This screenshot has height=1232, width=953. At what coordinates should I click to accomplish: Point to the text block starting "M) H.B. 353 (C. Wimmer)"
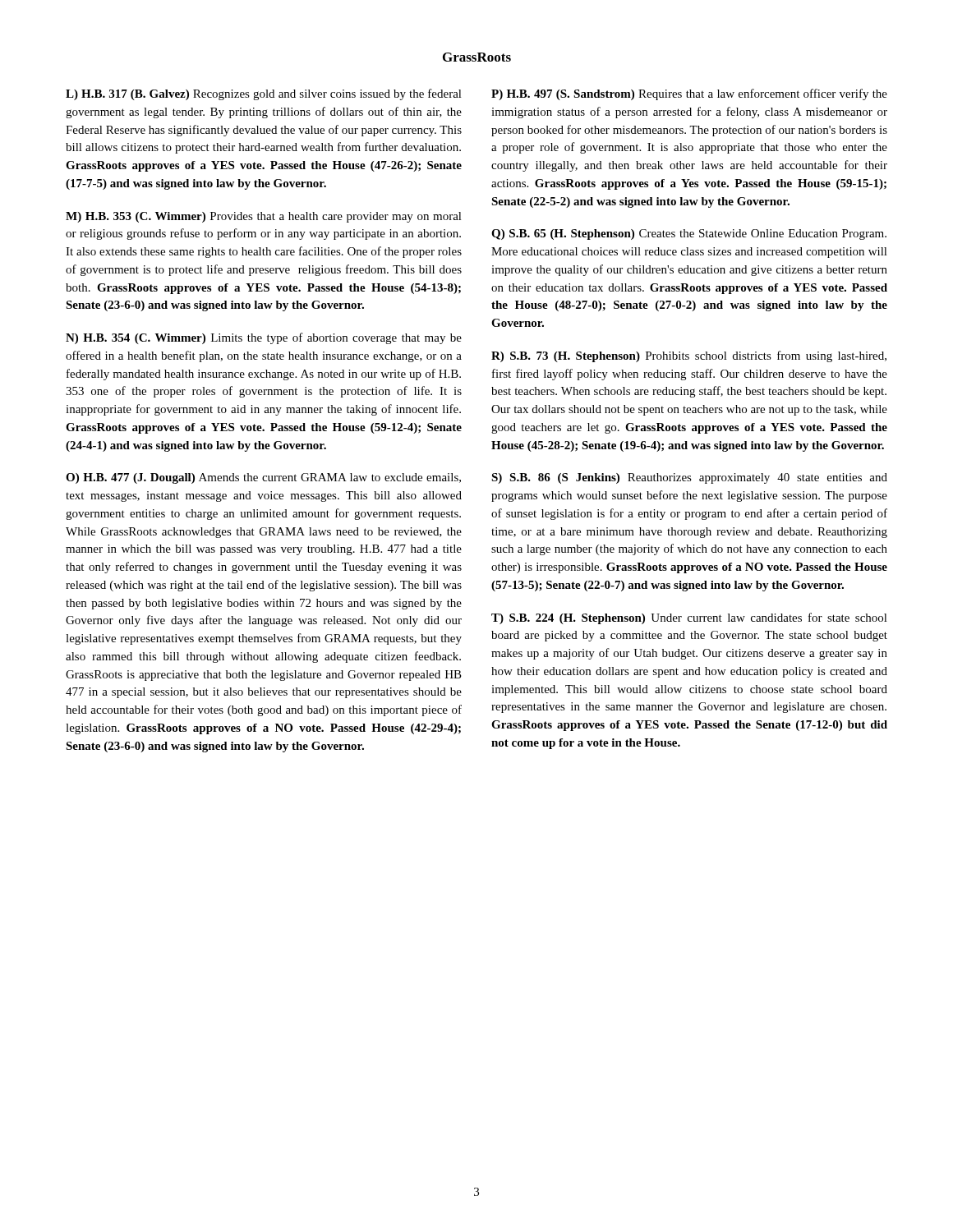coord(264,261)
